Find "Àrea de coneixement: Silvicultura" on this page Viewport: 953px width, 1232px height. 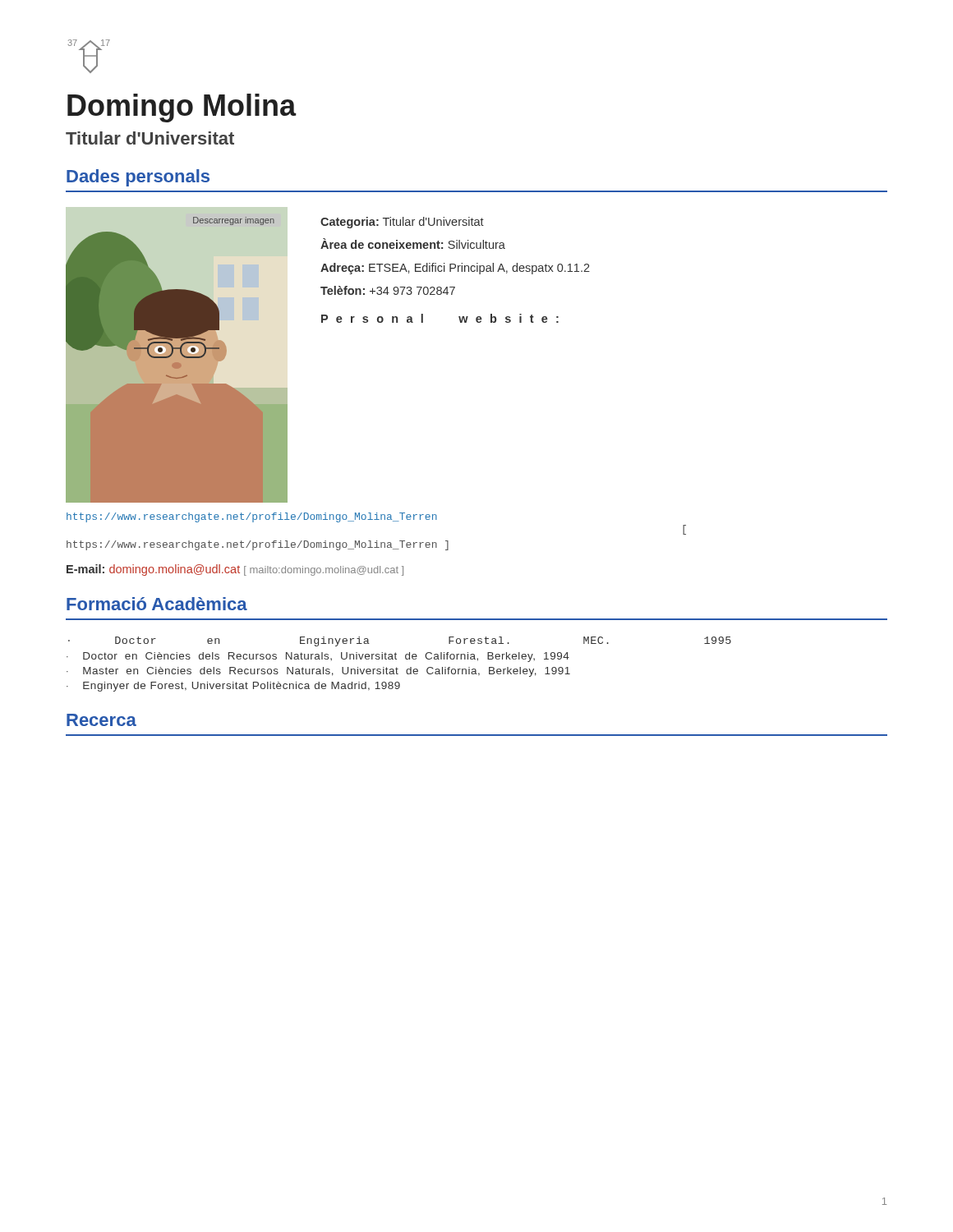[x=413, y=245]
